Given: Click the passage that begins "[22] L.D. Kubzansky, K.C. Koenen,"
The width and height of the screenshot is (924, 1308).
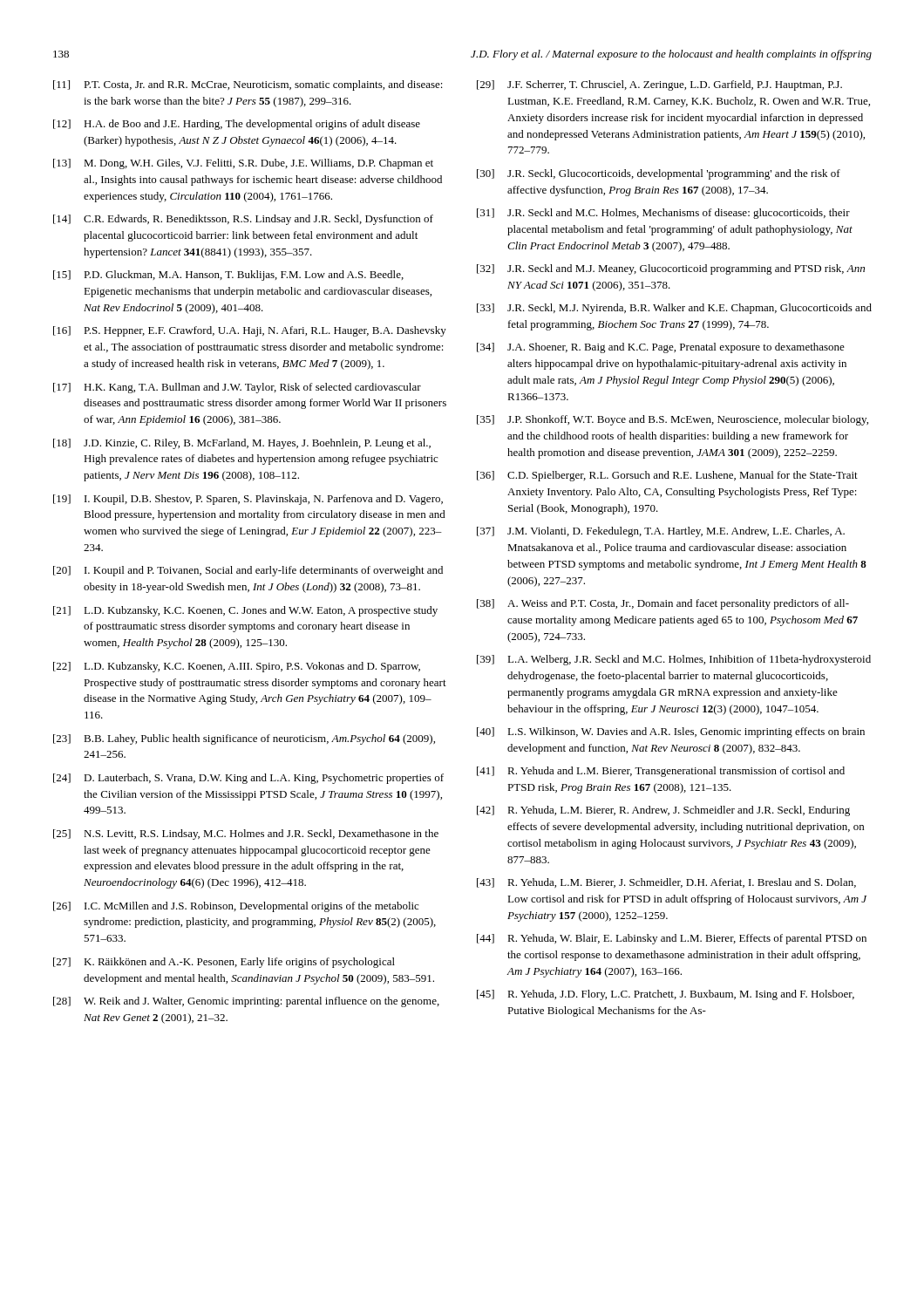Looking at the screenshot, I should 250,691.
